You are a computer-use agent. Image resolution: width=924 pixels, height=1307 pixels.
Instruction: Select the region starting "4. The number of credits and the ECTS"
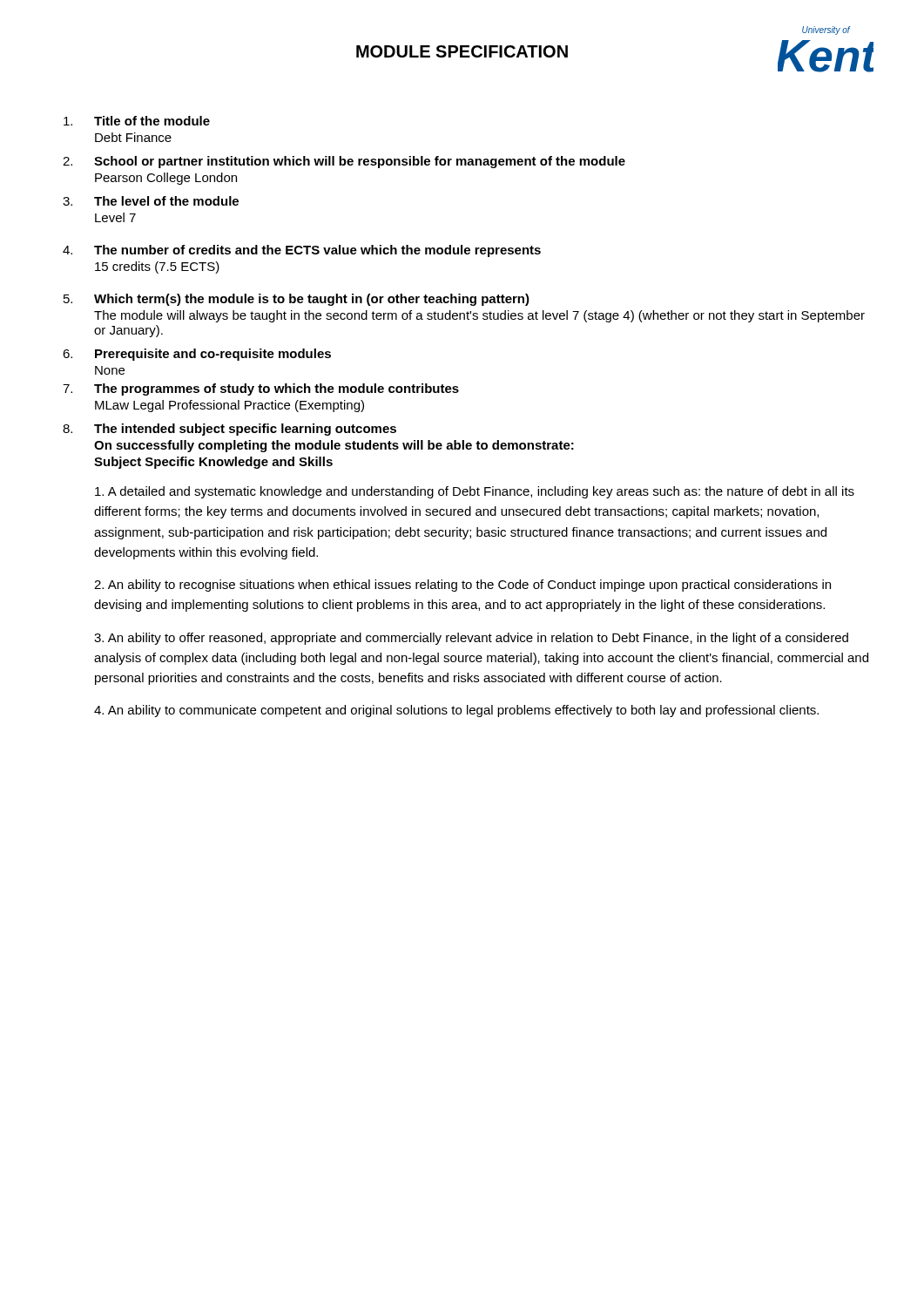click(467, 258)
